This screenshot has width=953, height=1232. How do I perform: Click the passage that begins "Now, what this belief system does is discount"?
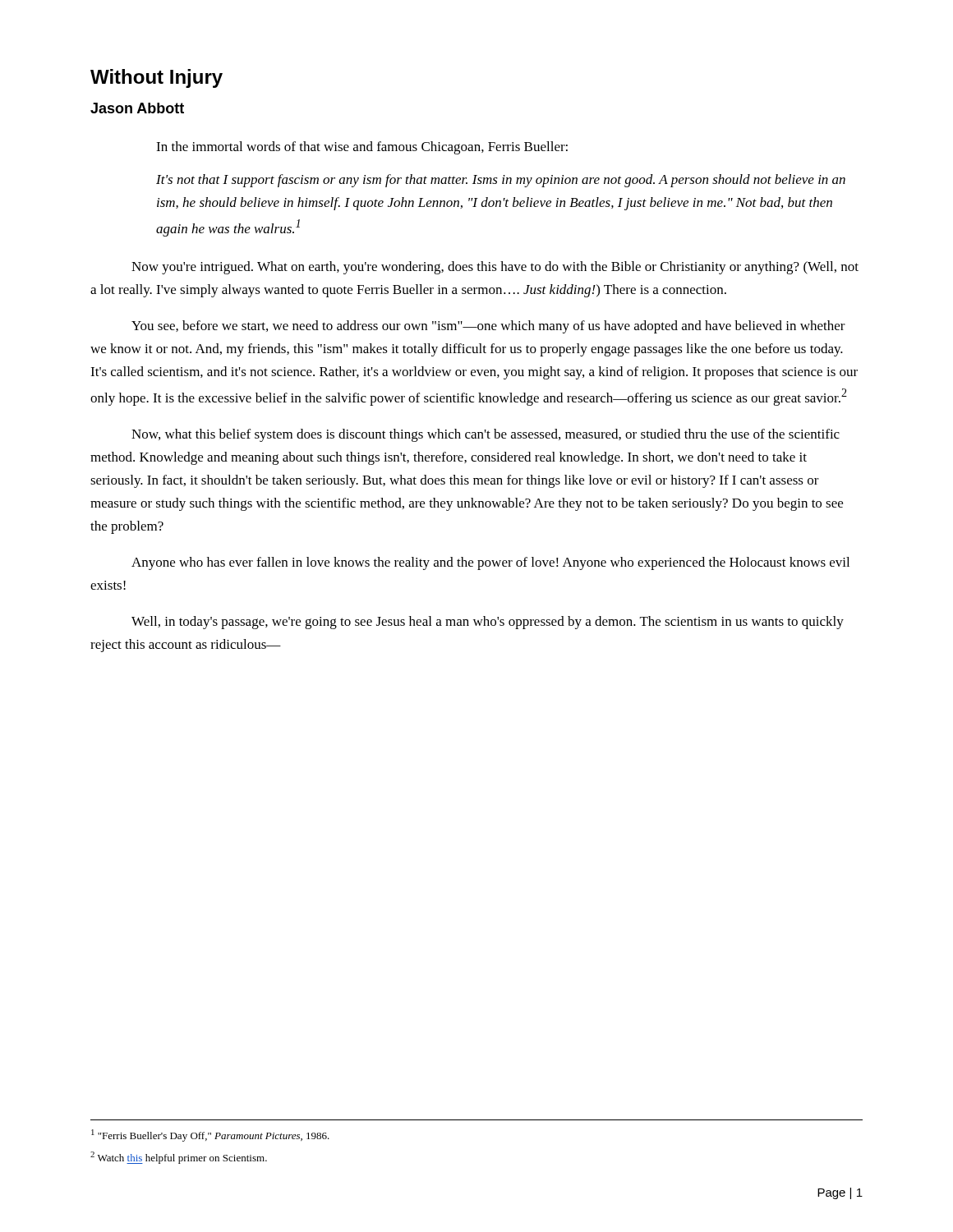[x=467, y=480]
